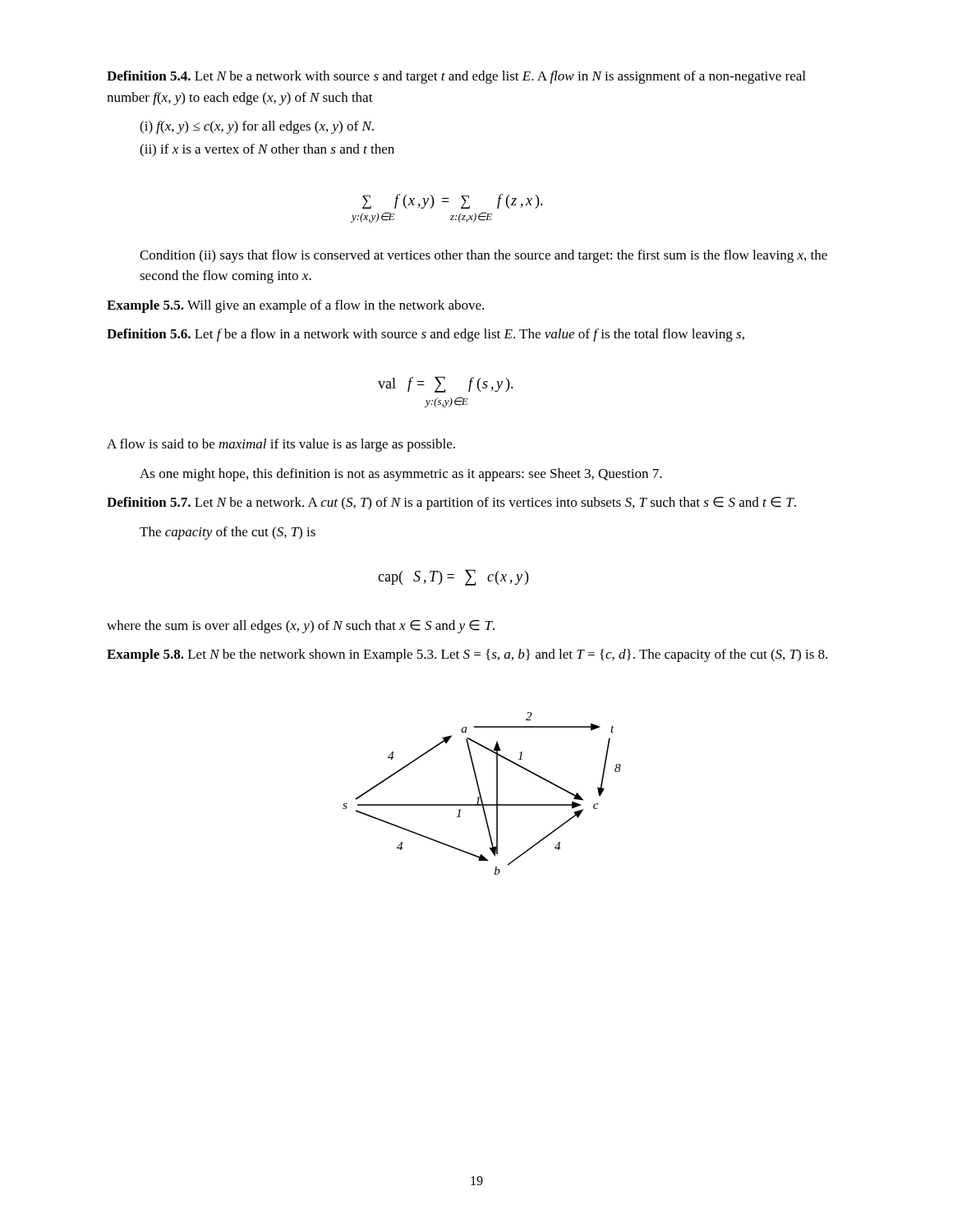
Task: Click on the text block that says "Definition 5.7. Let N be a network."
Action: [476, 502]
